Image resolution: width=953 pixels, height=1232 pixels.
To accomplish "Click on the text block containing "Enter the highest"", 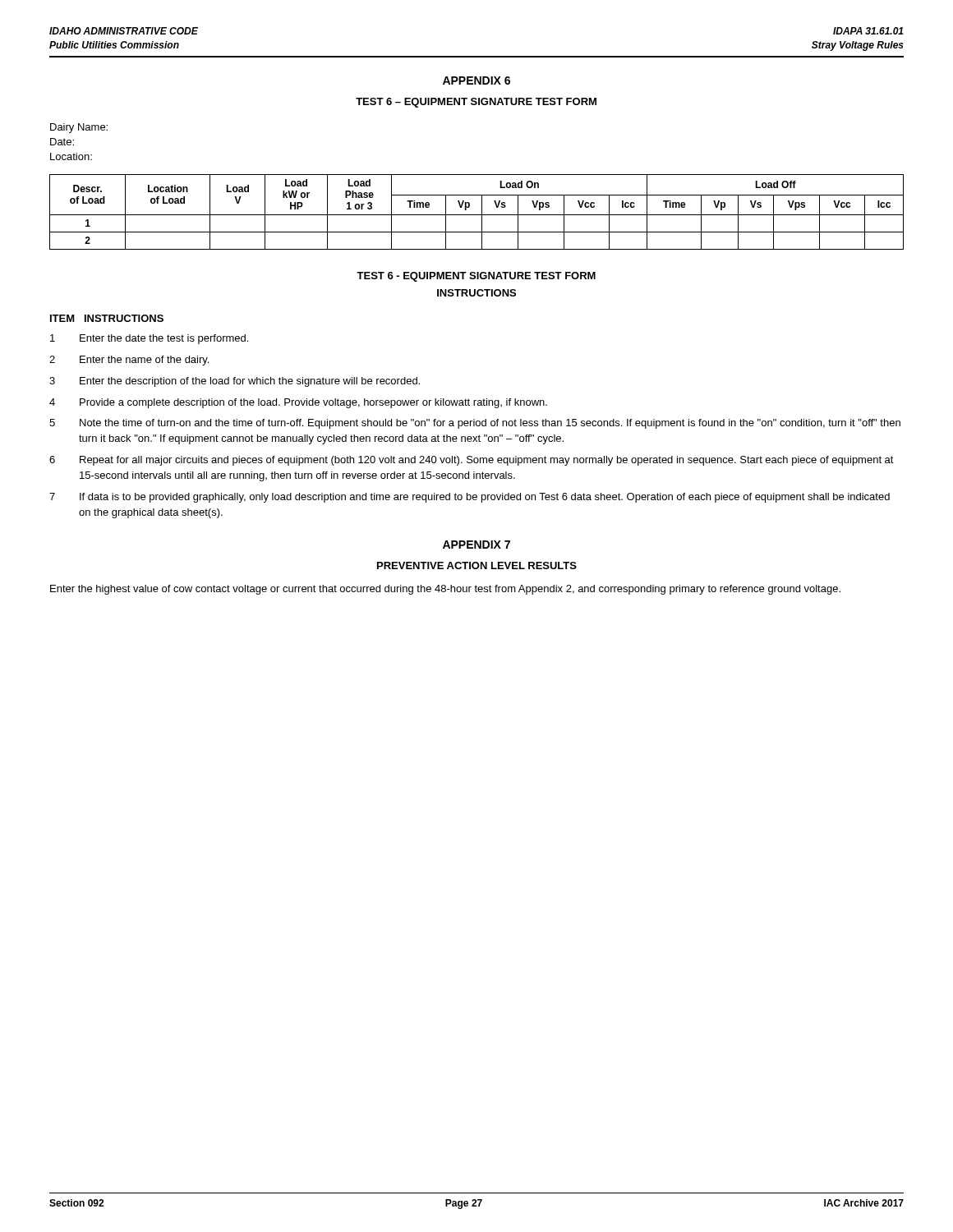I will click(x=445, y=589).
